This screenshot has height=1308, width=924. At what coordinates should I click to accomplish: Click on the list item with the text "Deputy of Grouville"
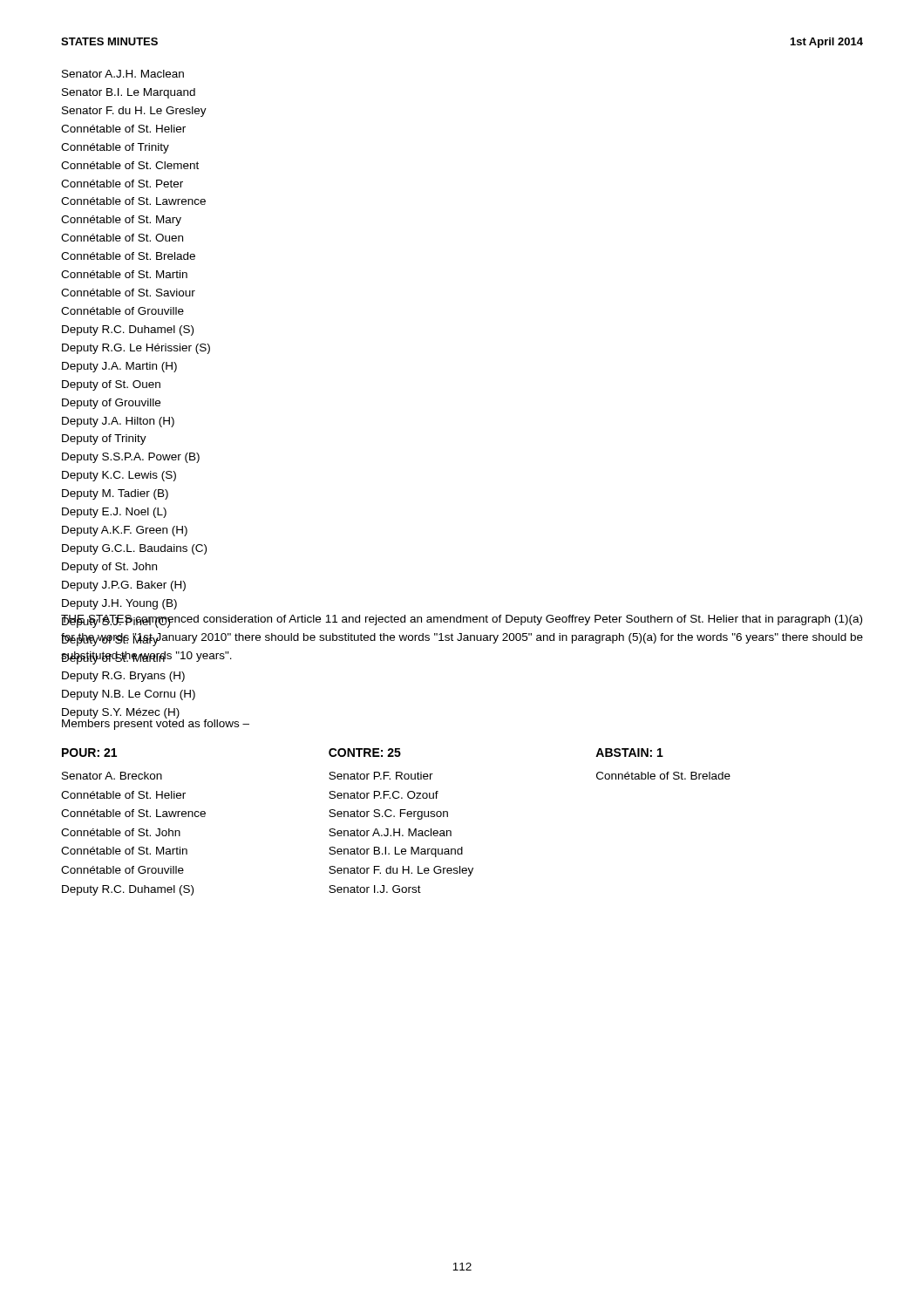coord(111,402)
